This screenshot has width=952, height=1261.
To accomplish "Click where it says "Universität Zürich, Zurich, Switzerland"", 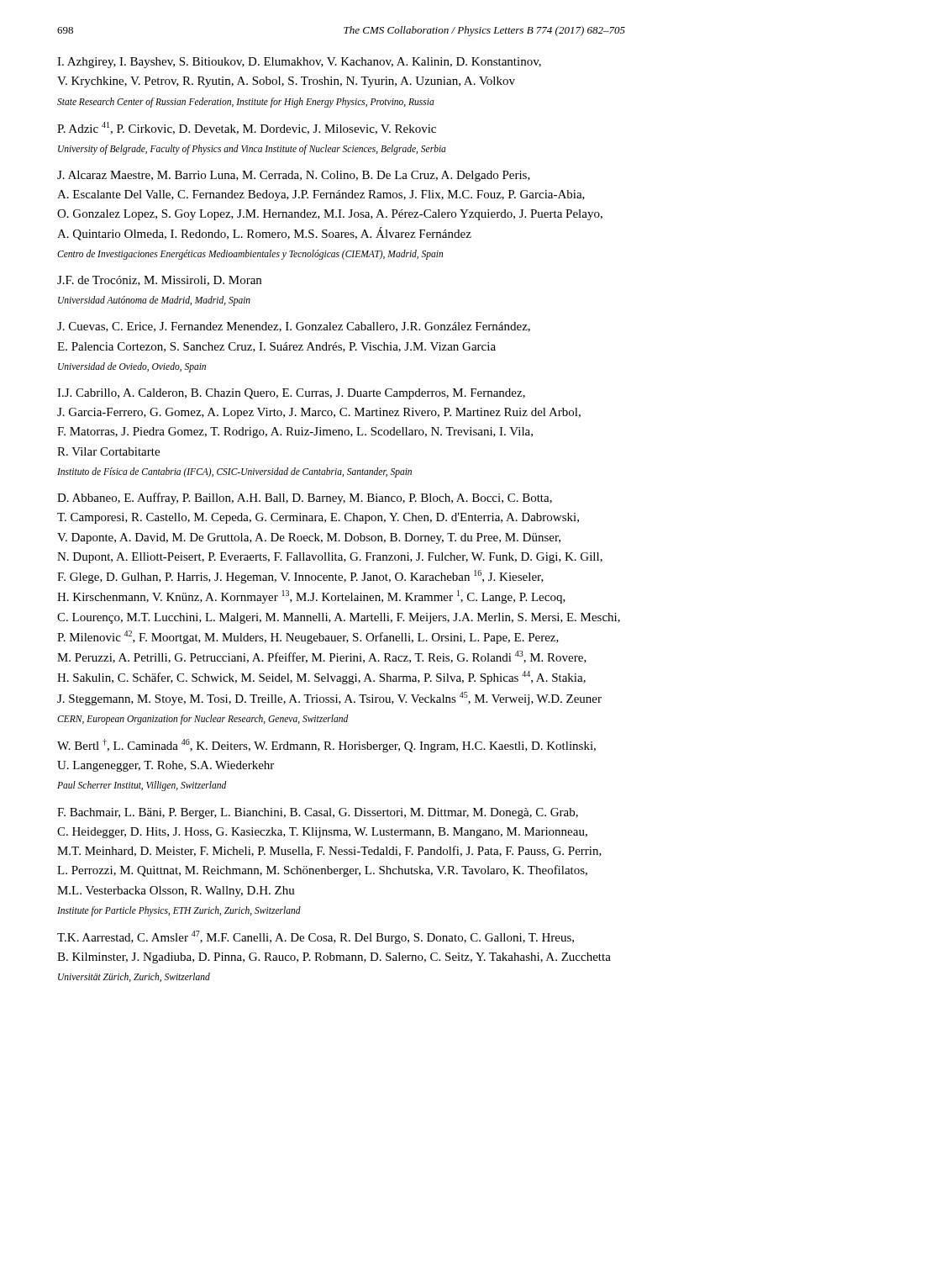I will point(134,977).
